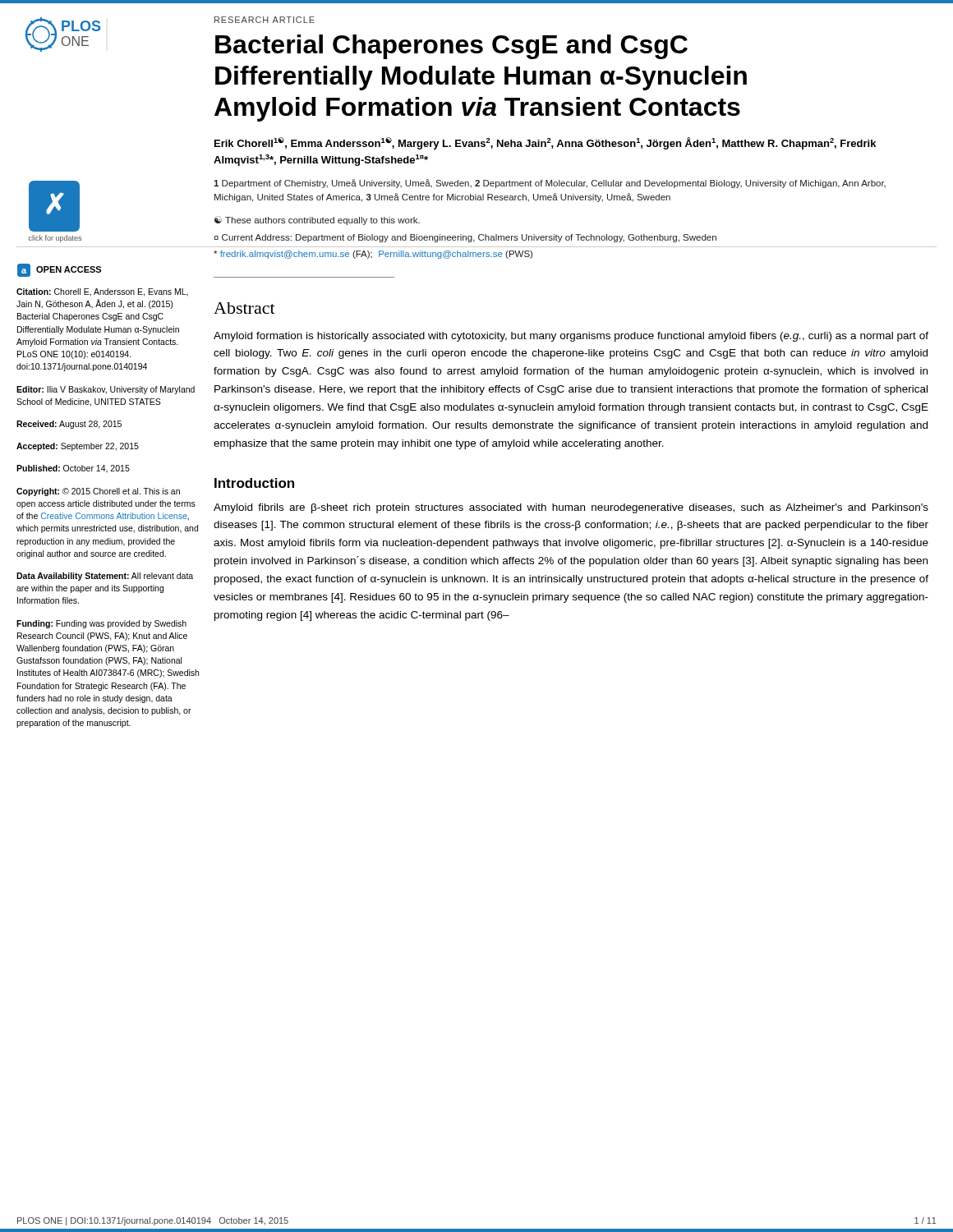Click on the text block that reads "Amyloid formation is historically associated"
Screen dimensions: 1232x953
pyautogui.click(x=571, y=389)
